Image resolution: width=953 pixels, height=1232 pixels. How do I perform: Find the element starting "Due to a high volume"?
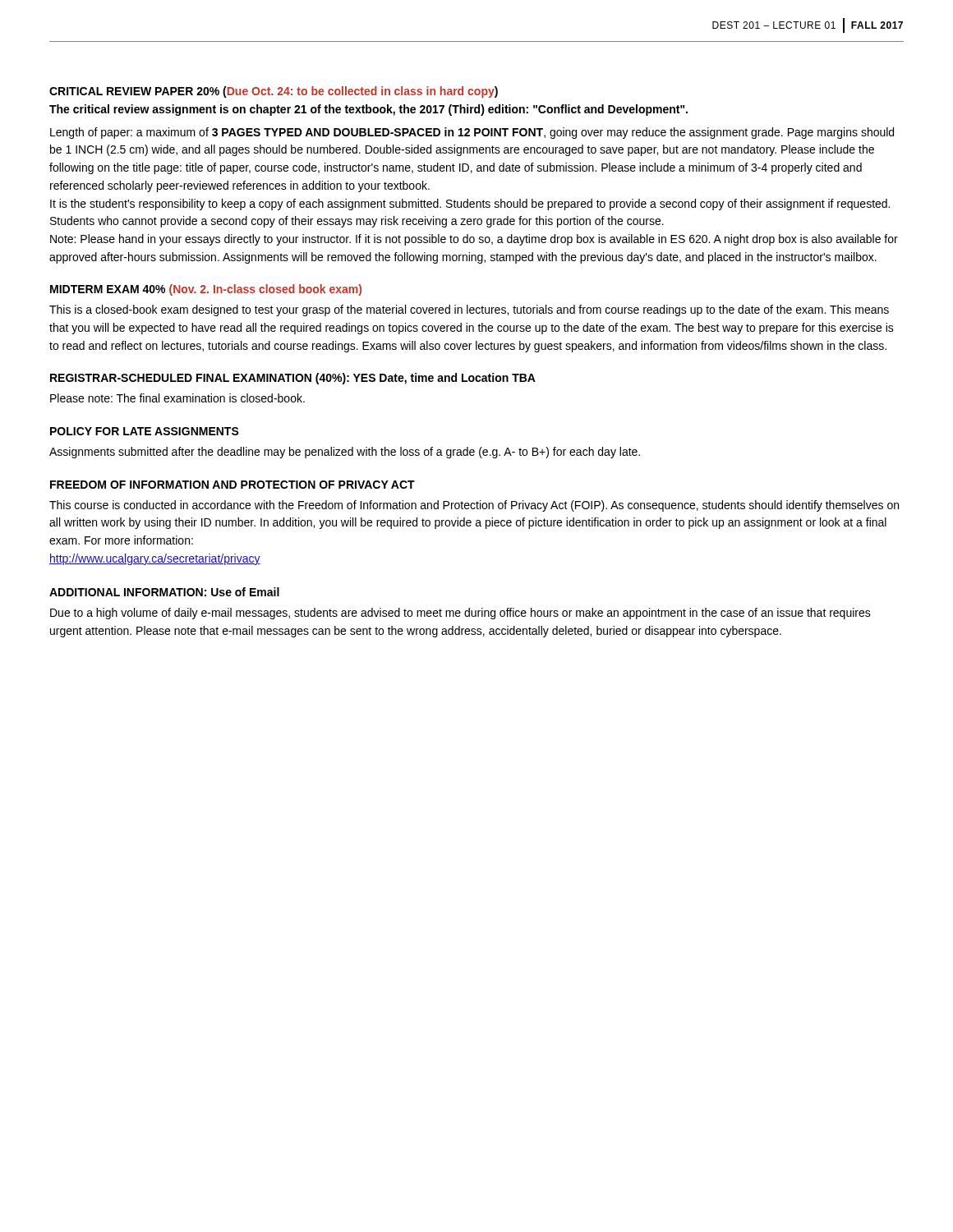tap(476, 623)
